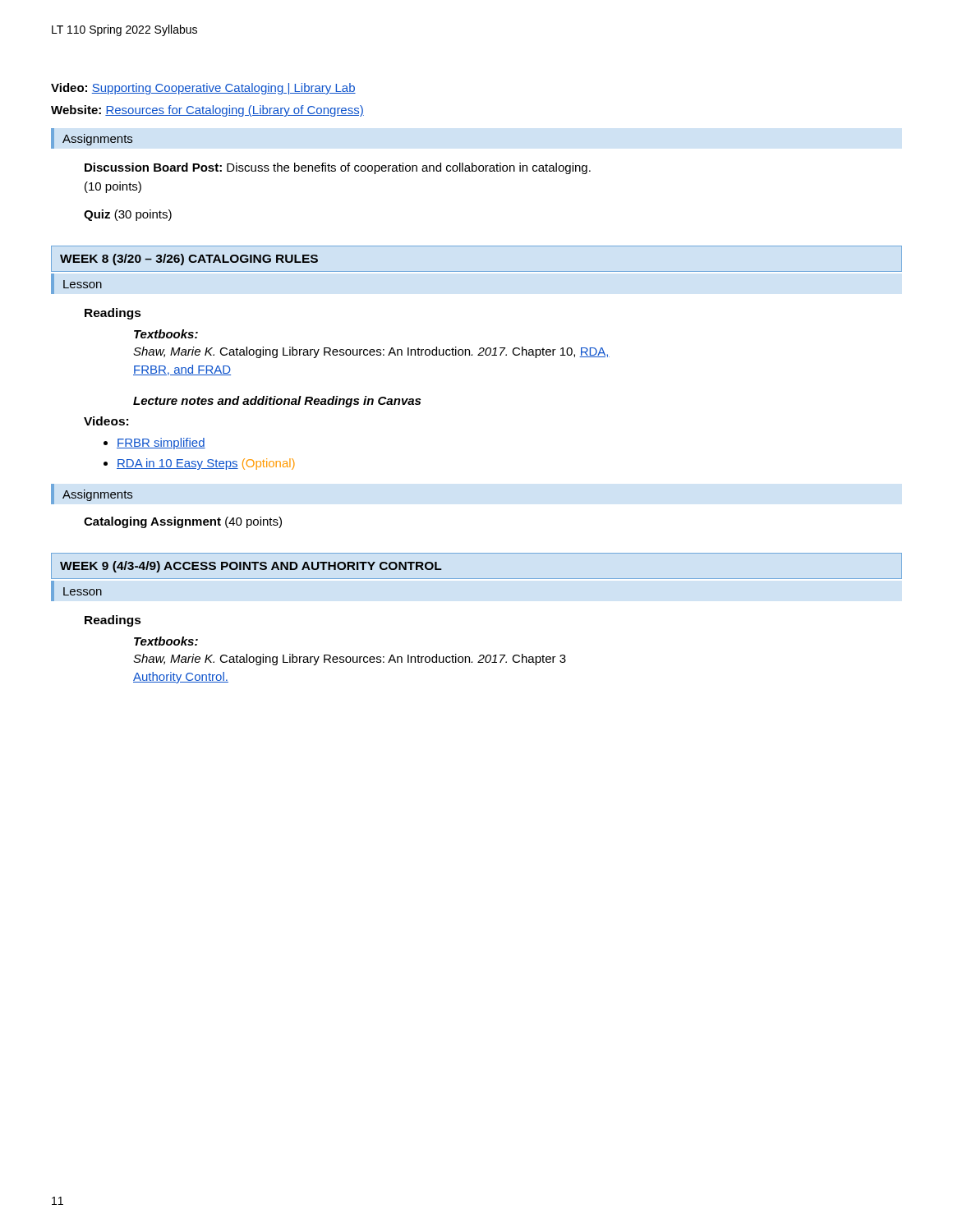Click on the element starting "Lecture notes and"
Viewport: 953px width, 1232px height.
[277, 400]
